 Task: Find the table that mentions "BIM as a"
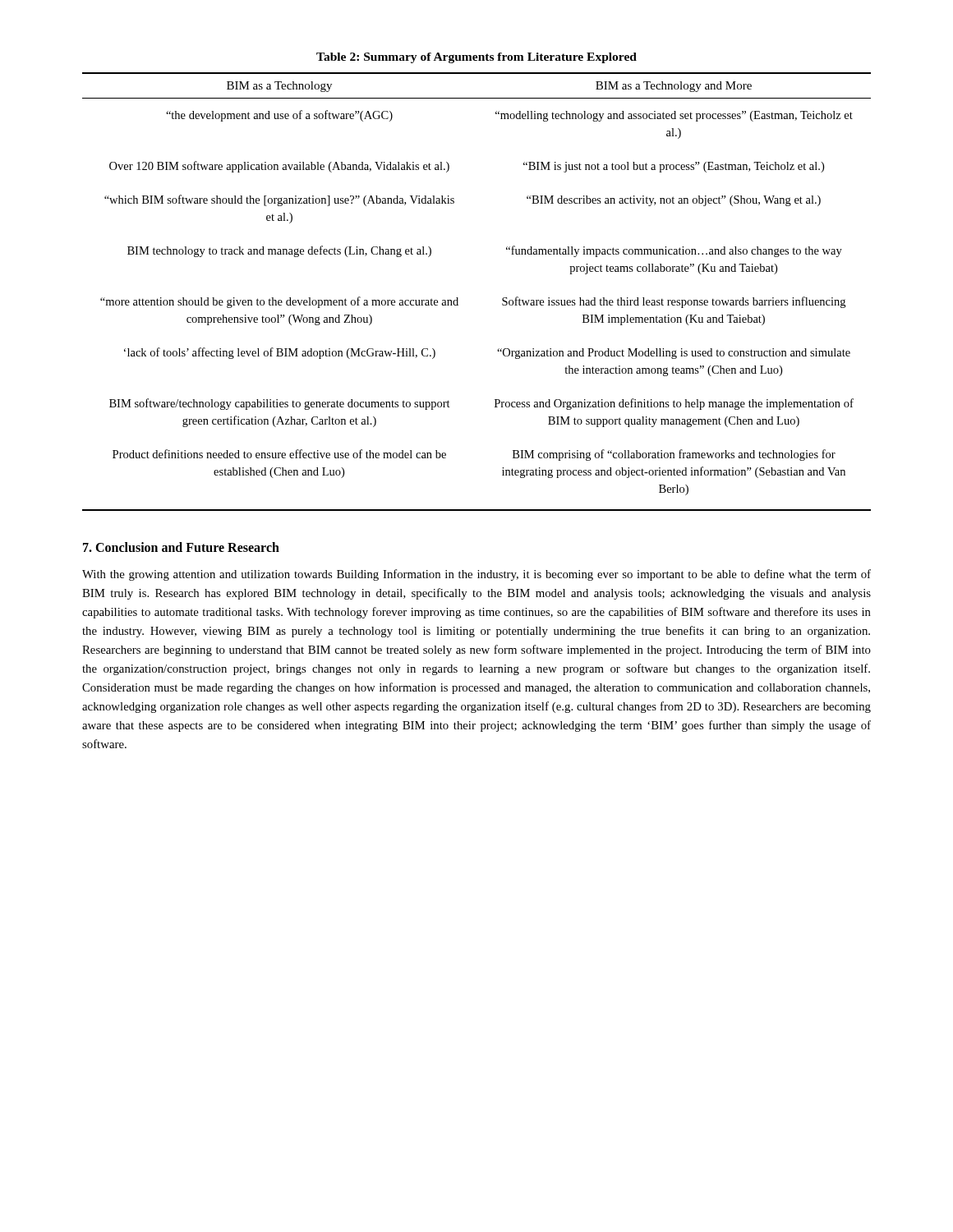pyautogui.click(x=476, y=292)
